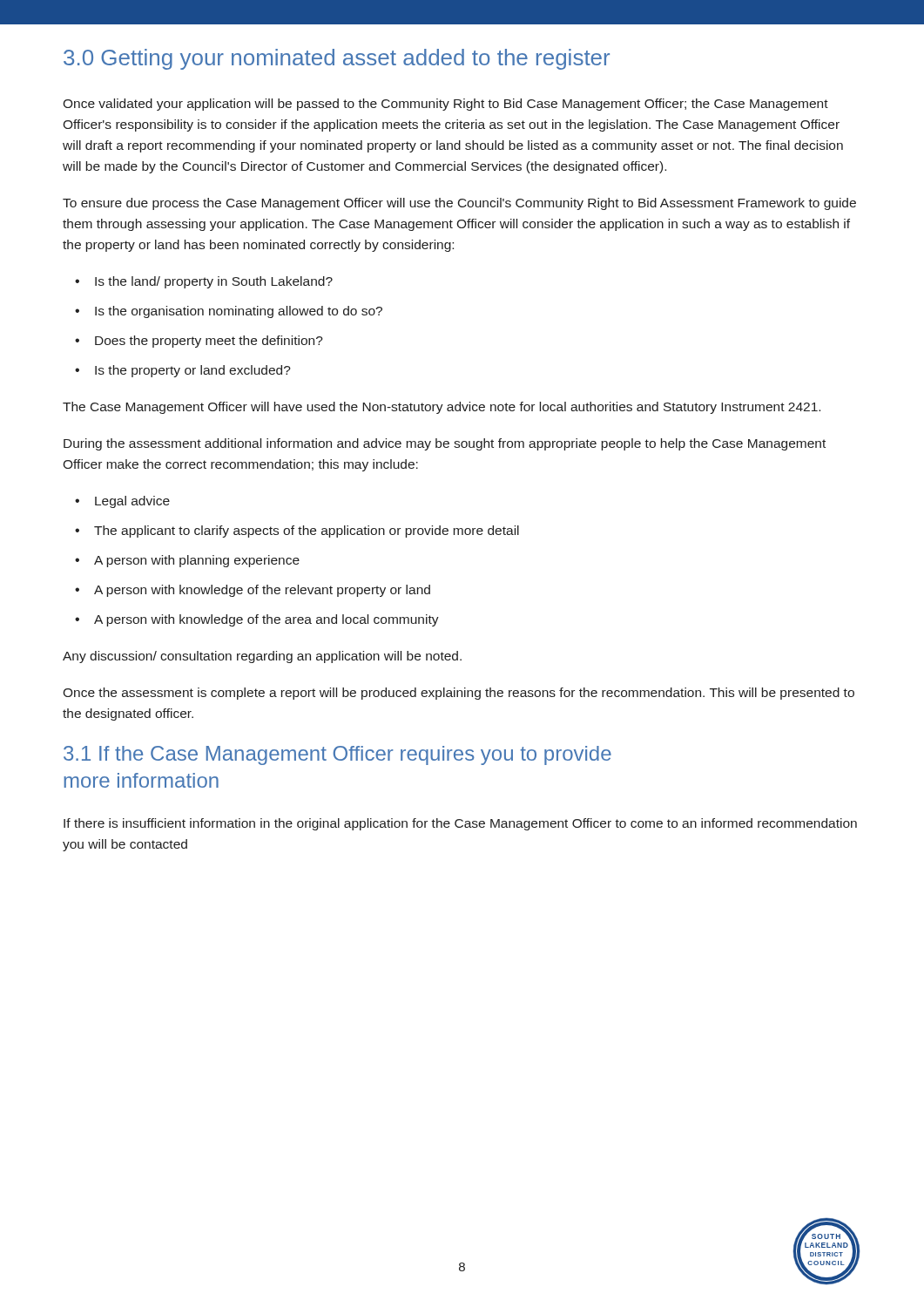The width and height of the screenshot is (924, 1307).
Task: Locate the text block starting "During the assessment additional information"
Action: (x=462, y=454)
